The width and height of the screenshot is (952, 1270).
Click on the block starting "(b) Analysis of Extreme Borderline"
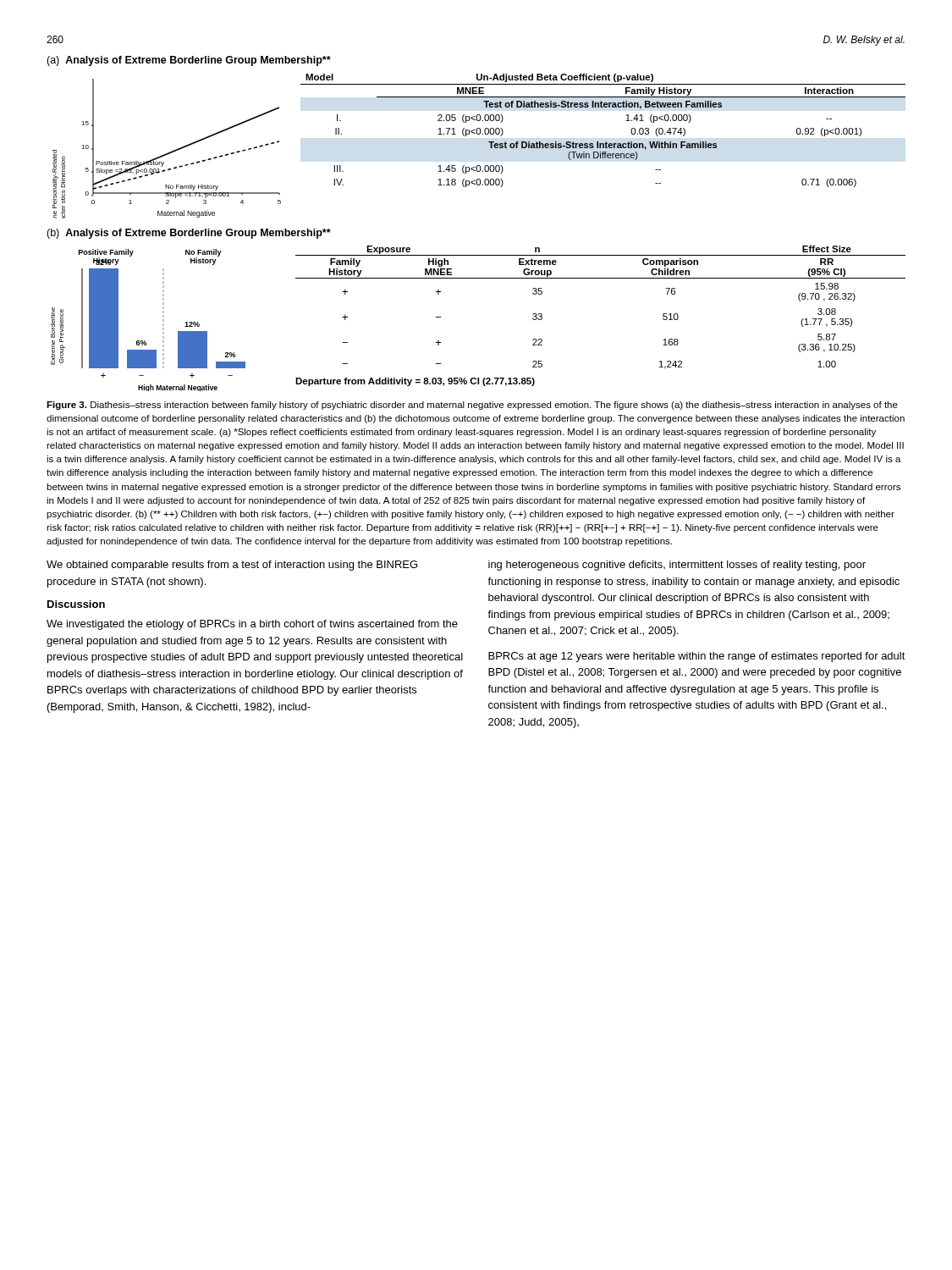coord(188,233)
